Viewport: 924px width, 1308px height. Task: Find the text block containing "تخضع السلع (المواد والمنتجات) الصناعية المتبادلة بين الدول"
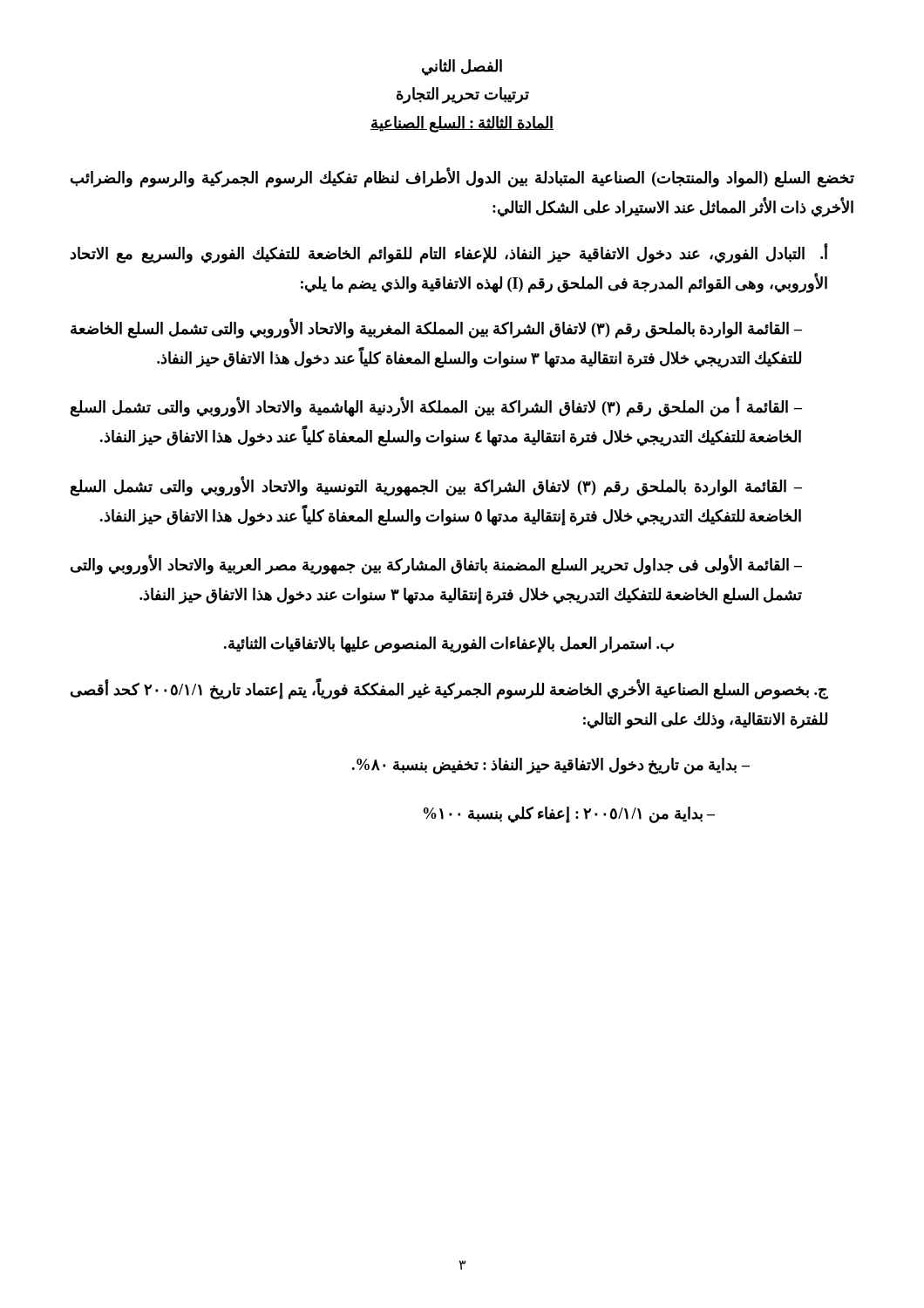tap(462, 193)
